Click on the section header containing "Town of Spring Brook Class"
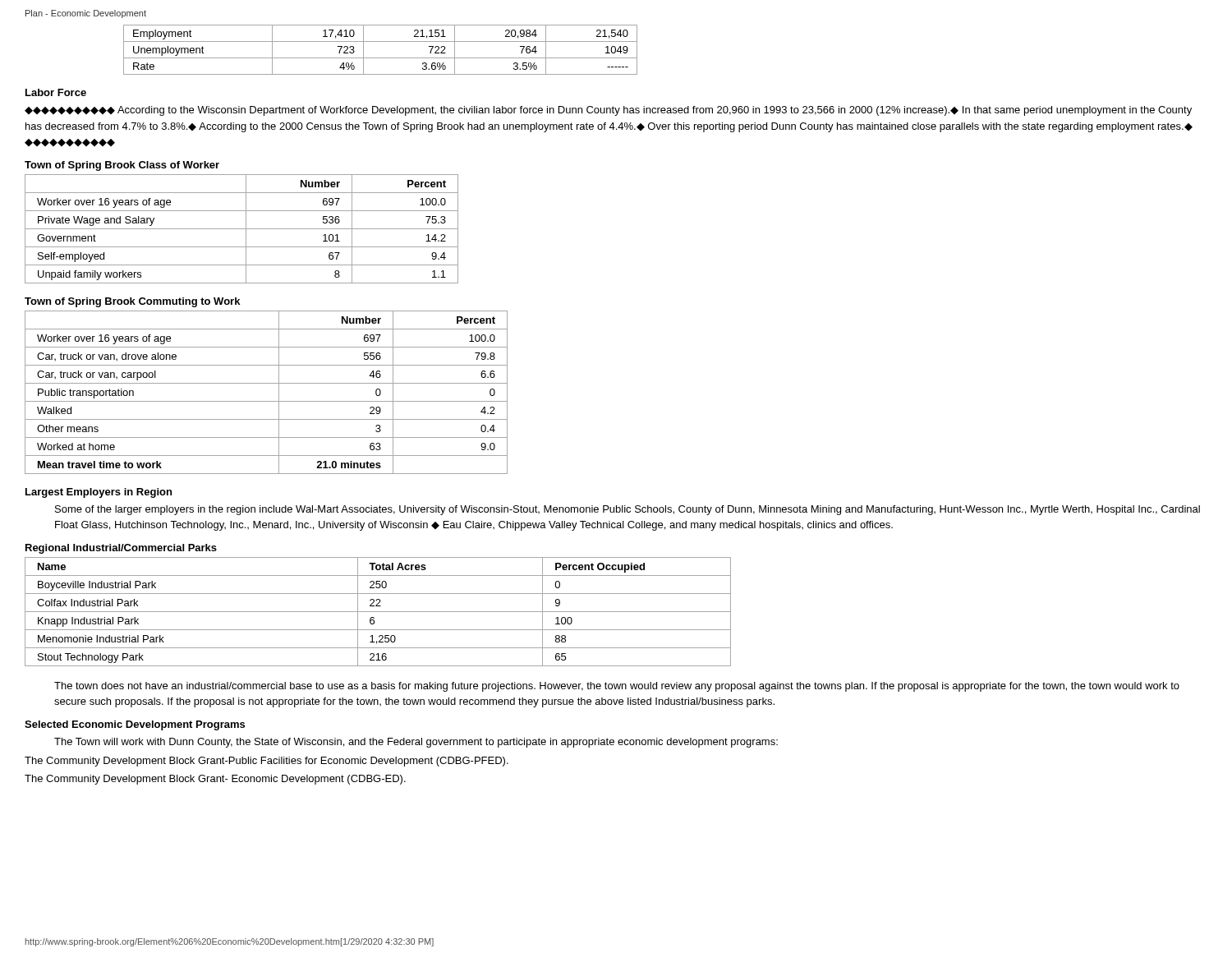This screenshot has height=953, width=1232. [x=122, y=164]
